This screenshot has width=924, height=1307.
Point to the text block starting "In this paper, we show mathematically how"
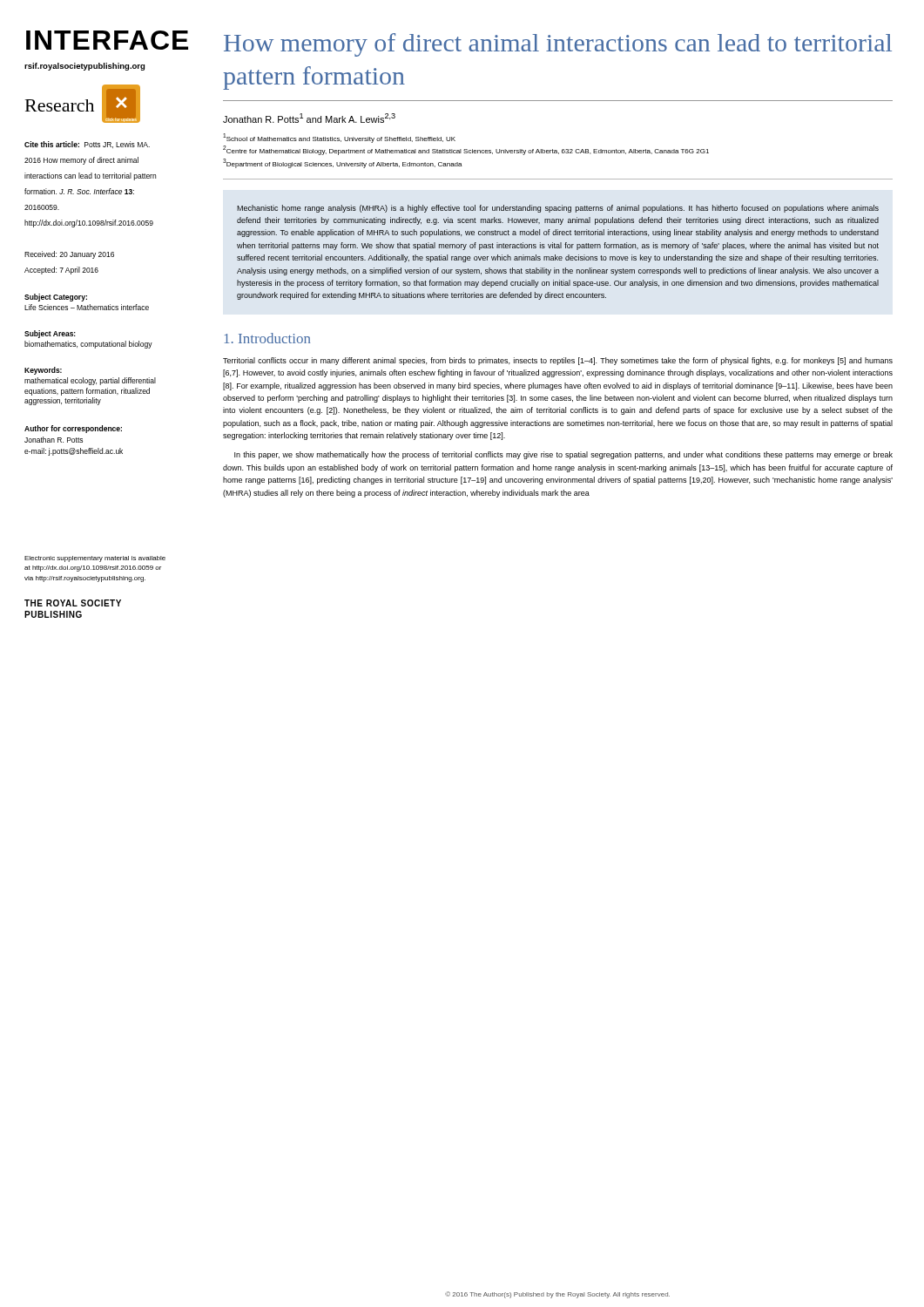[558, 474]
